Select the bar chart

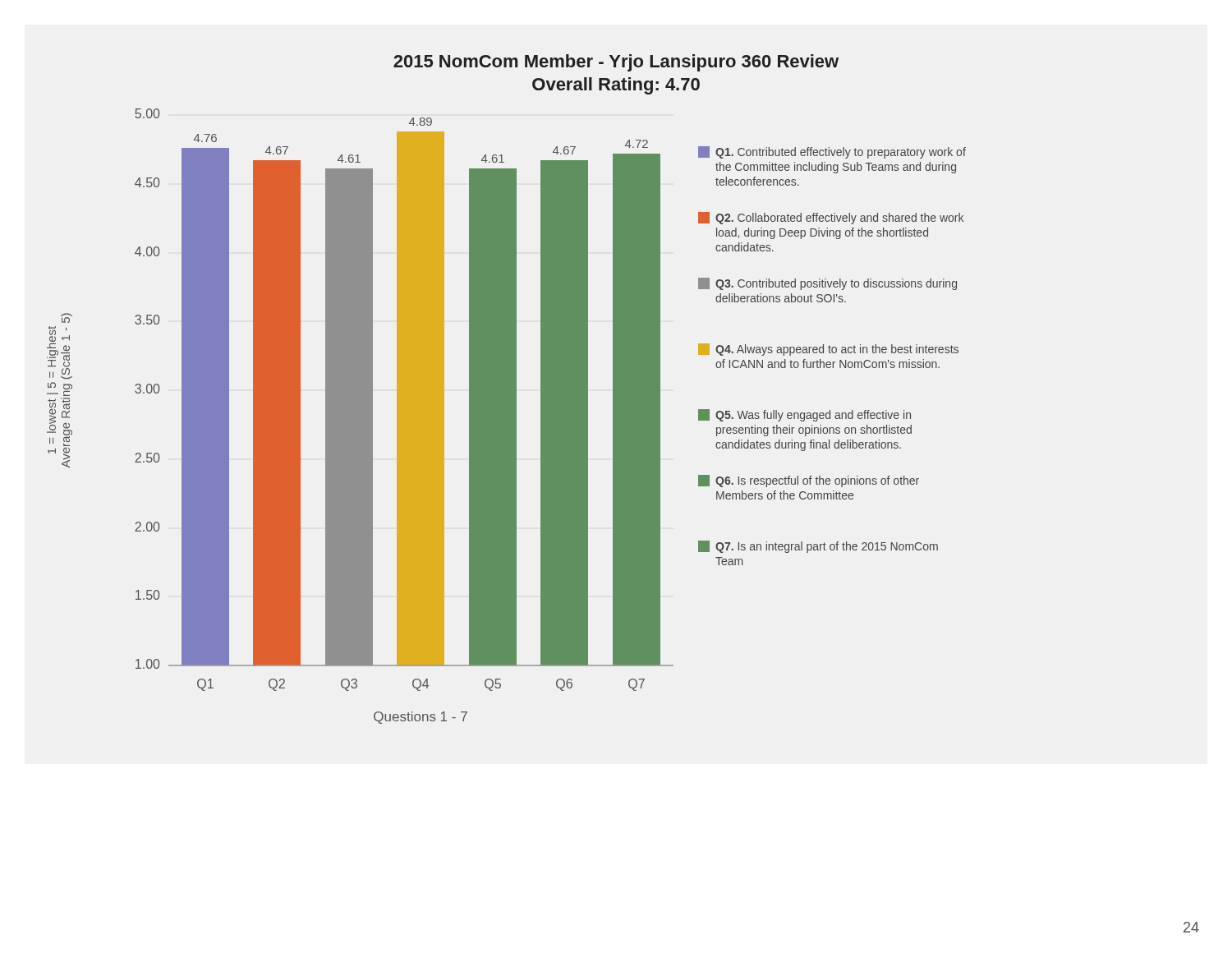pyautogui.click(x=616, y=394)
